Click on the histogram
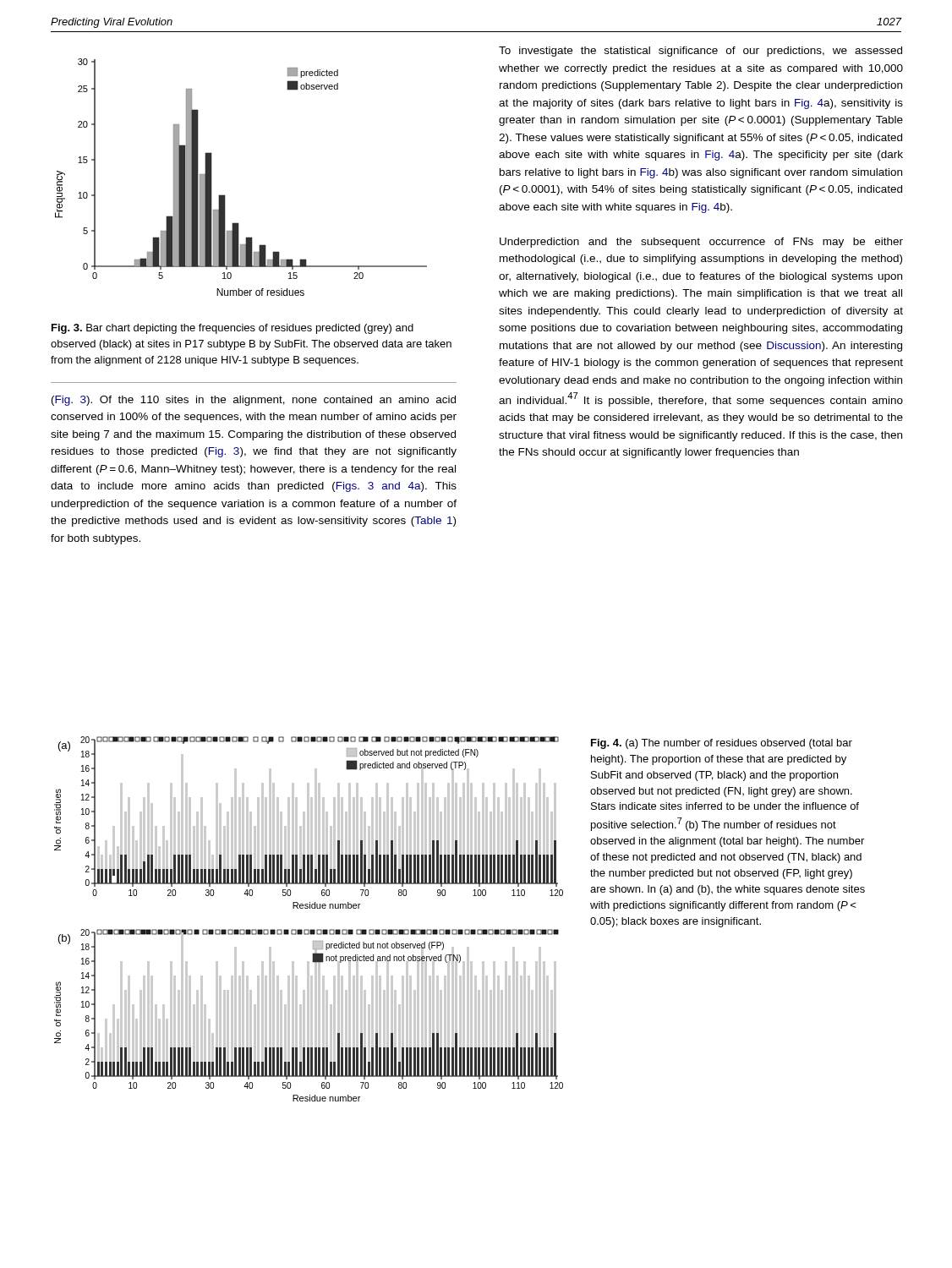Viewport: 952px width, 1268px height. tap(254, 183)
